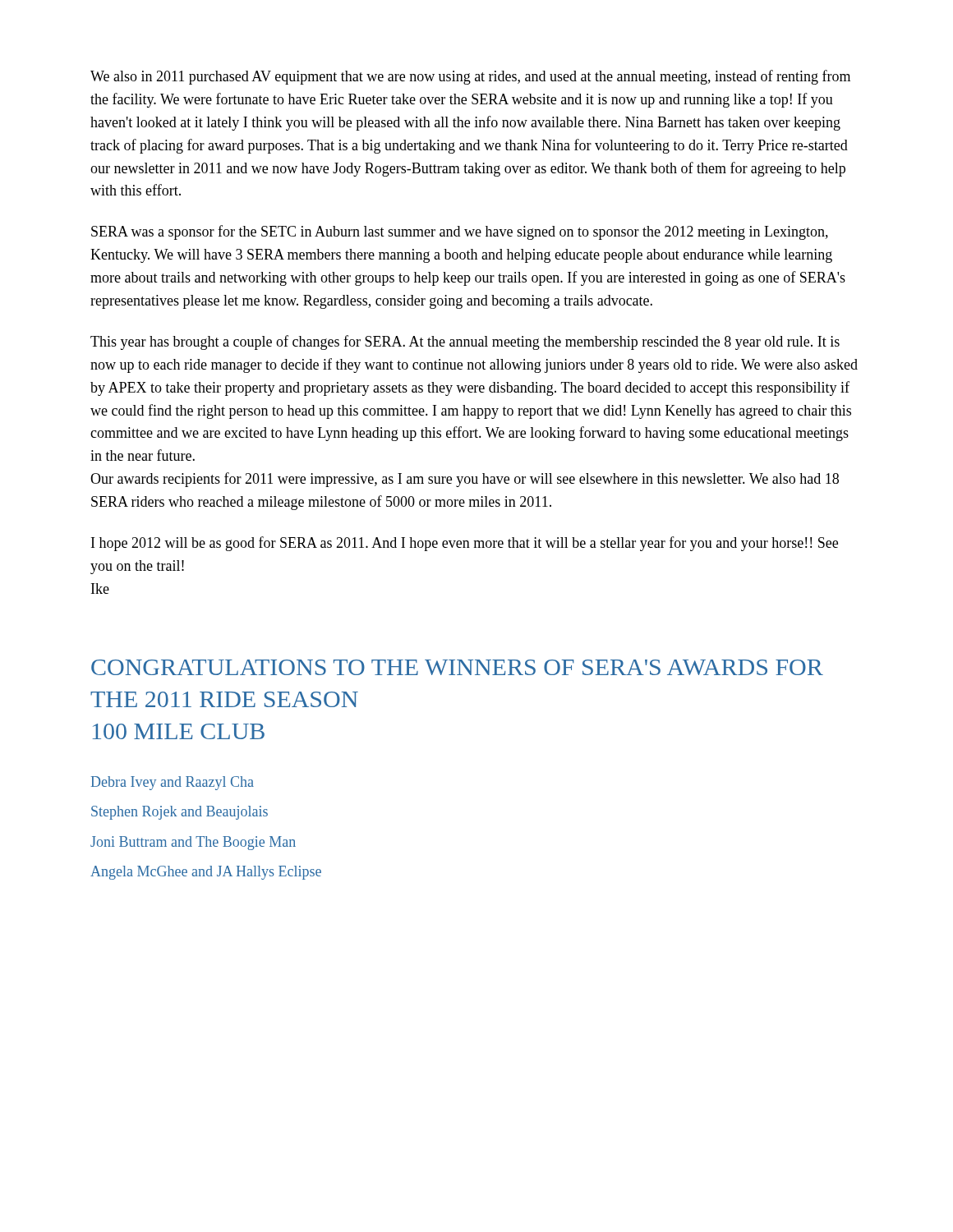Locate the text block containing "This year has brought a couple"
Image resolution: width=953 pixels, height=1232 pixels.
pyautogui.click(x=474, y=422)
